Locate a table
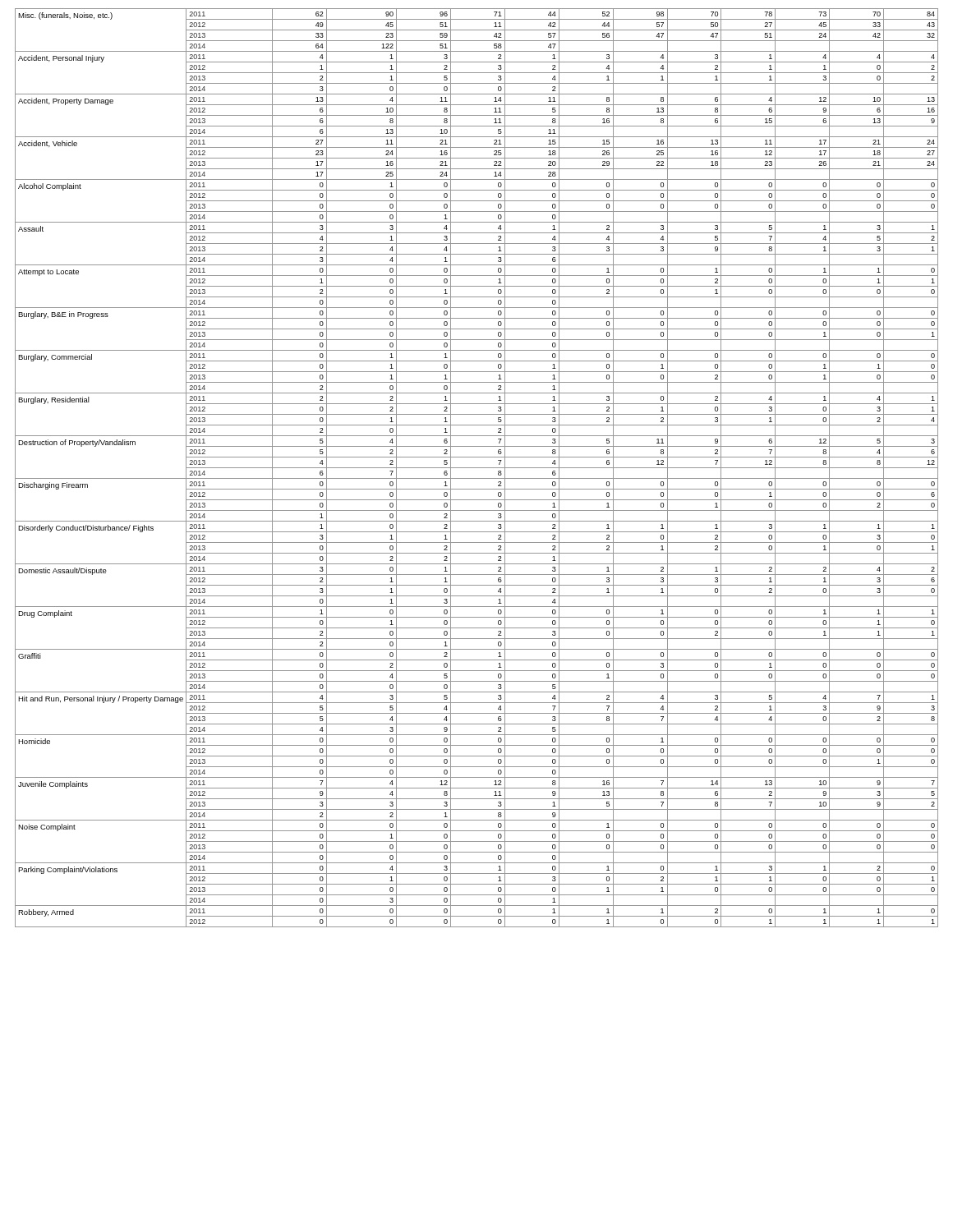953x1232 pixels. 476,468
